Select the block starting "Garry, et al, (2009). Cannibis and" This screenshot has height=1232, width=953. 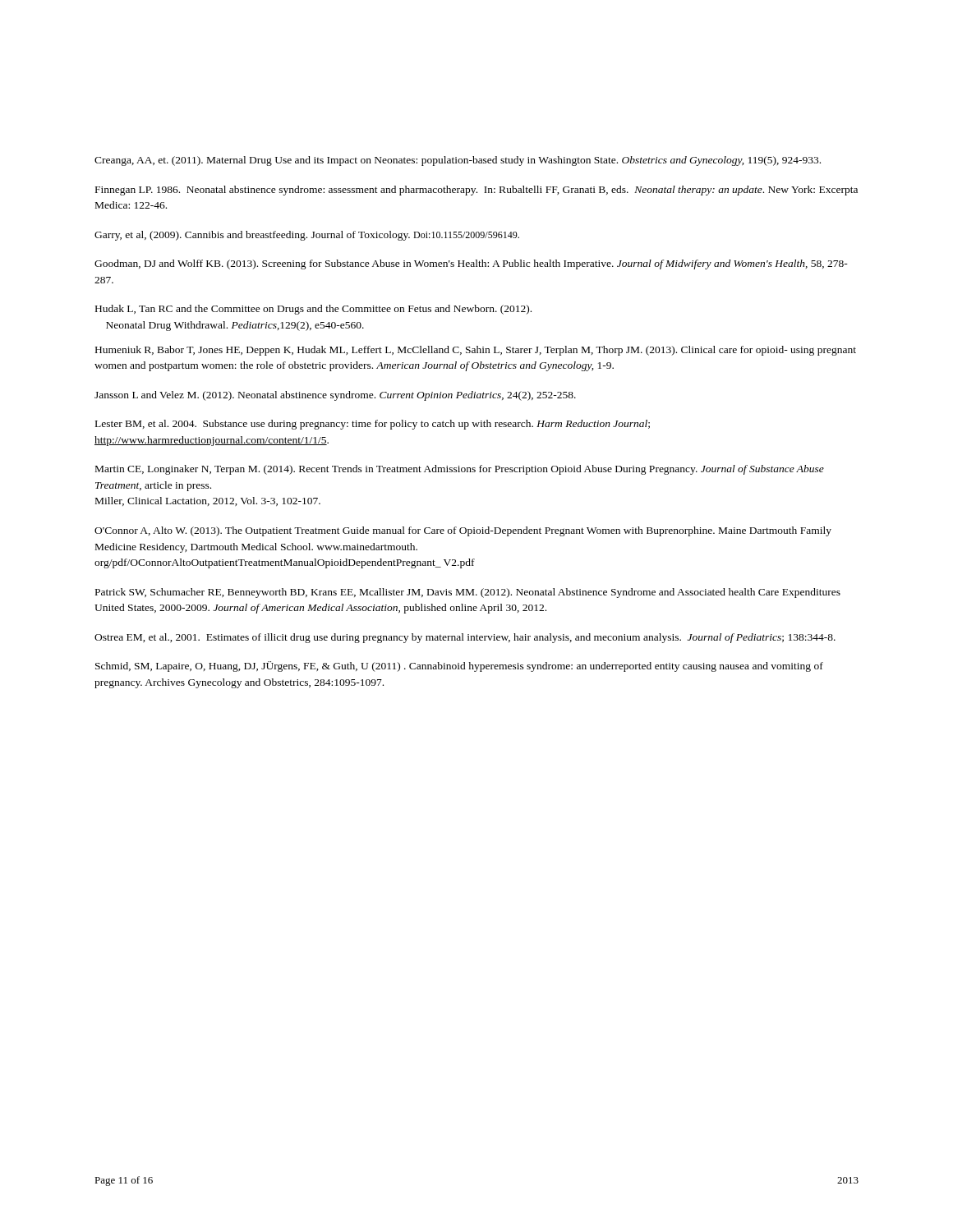tap(307, 234)
